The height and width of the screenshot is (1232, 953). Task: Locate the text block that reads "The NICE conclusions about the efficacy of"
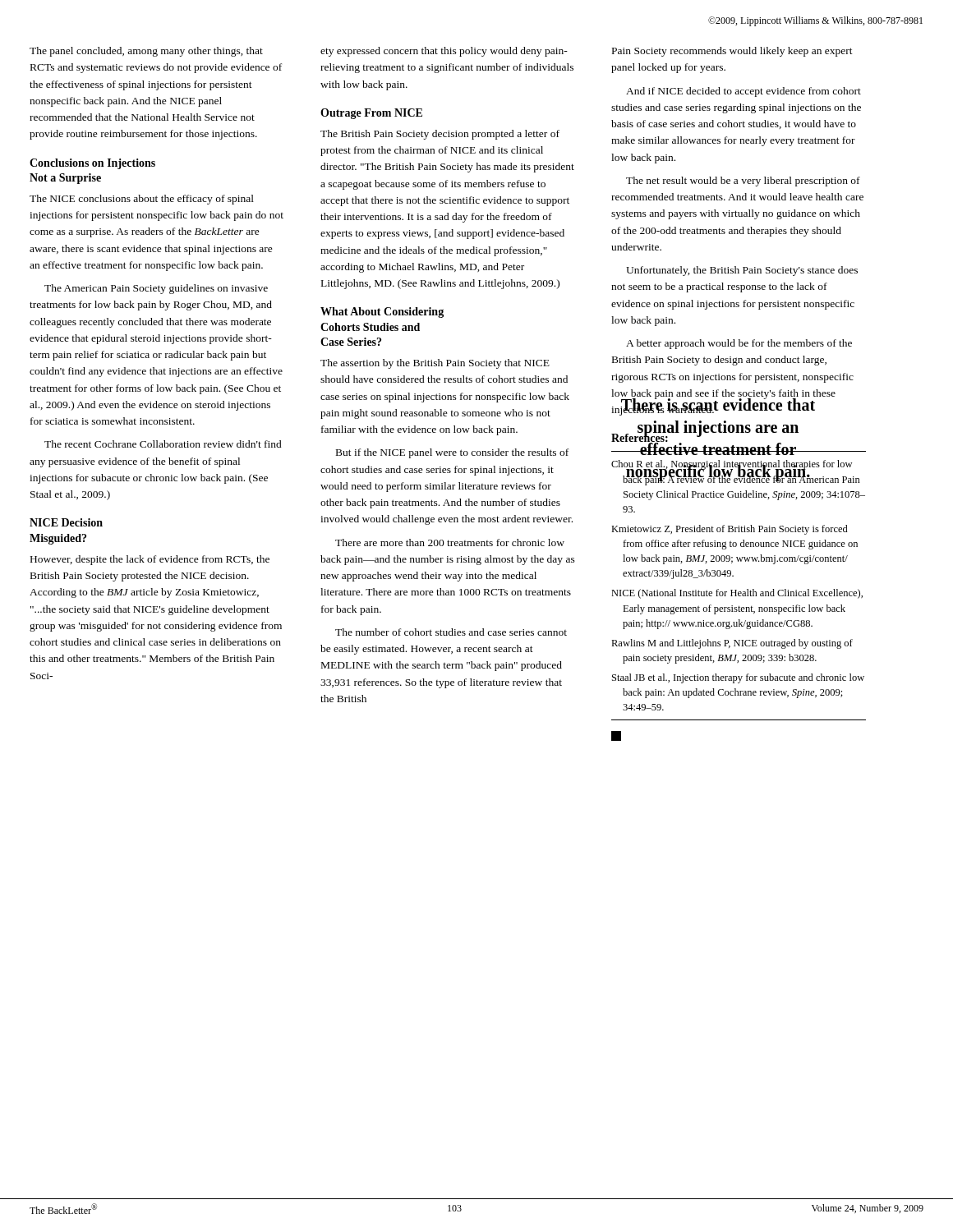pos(157,347)
